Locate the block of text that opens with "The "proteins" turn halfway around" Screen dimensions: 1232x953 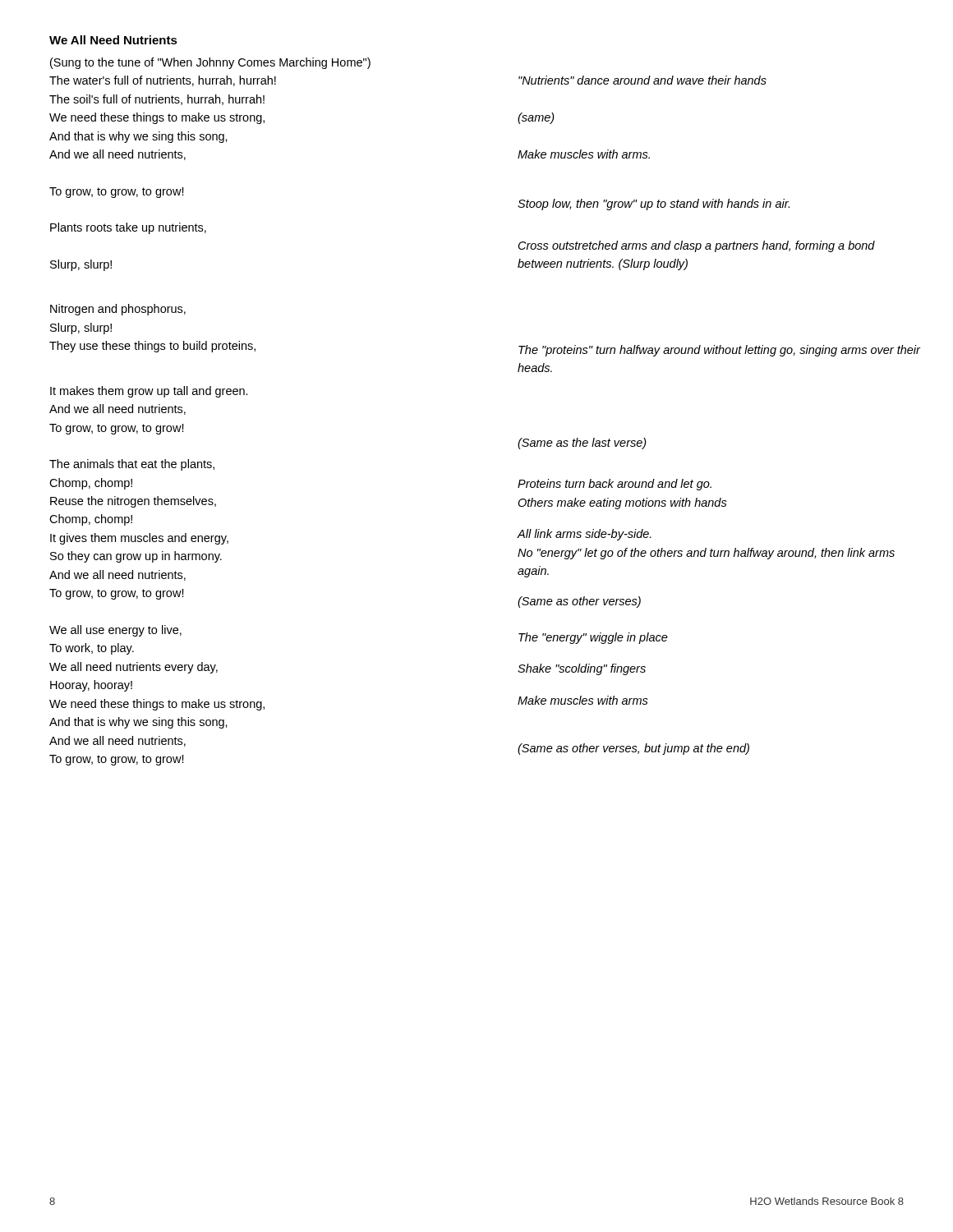pos(719,359)
